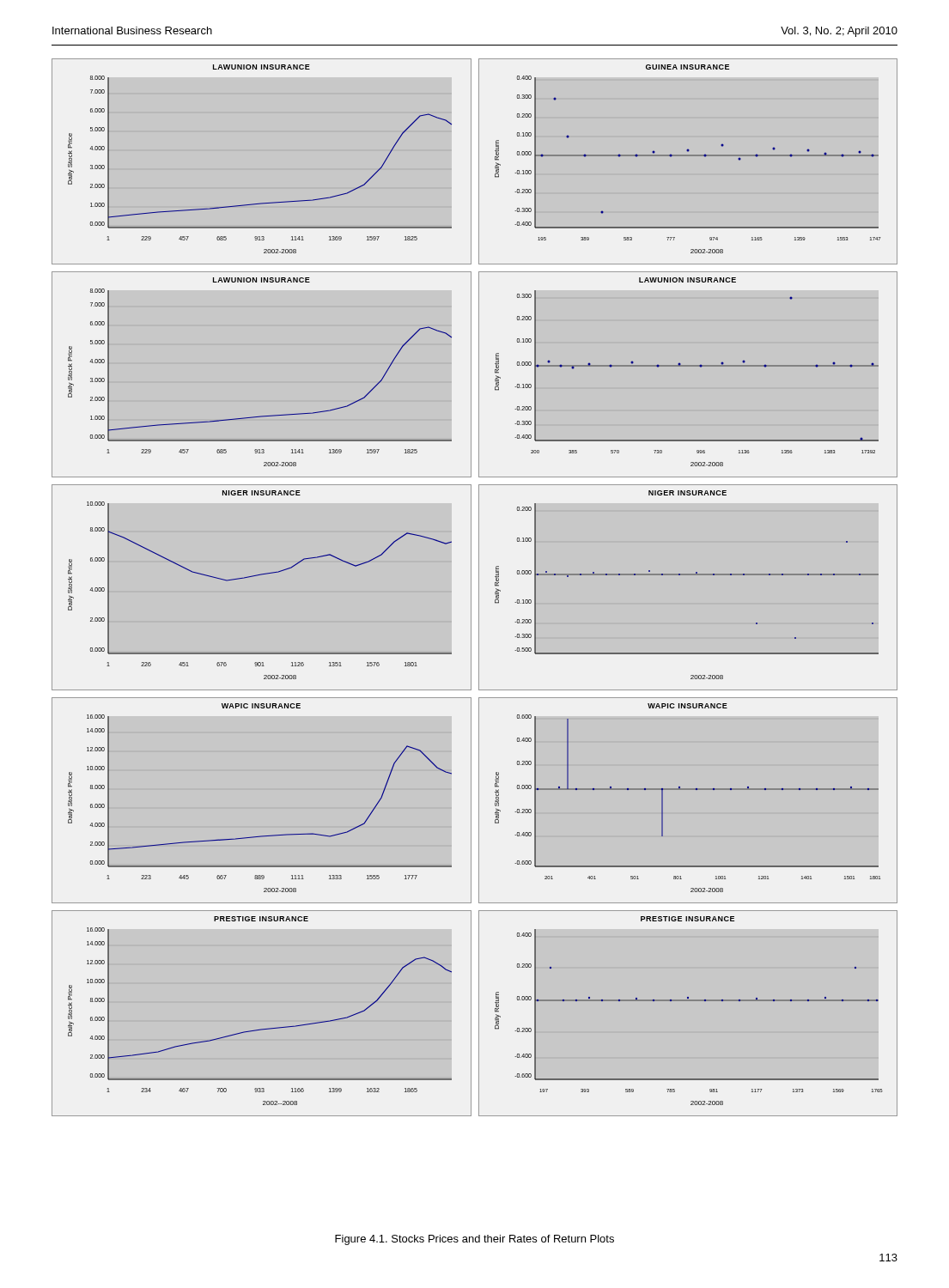Select the passage starting "Figure 4.1. Stocks Prices and their"
This screenshot has height=1288, width=949.
point(474,1239)
